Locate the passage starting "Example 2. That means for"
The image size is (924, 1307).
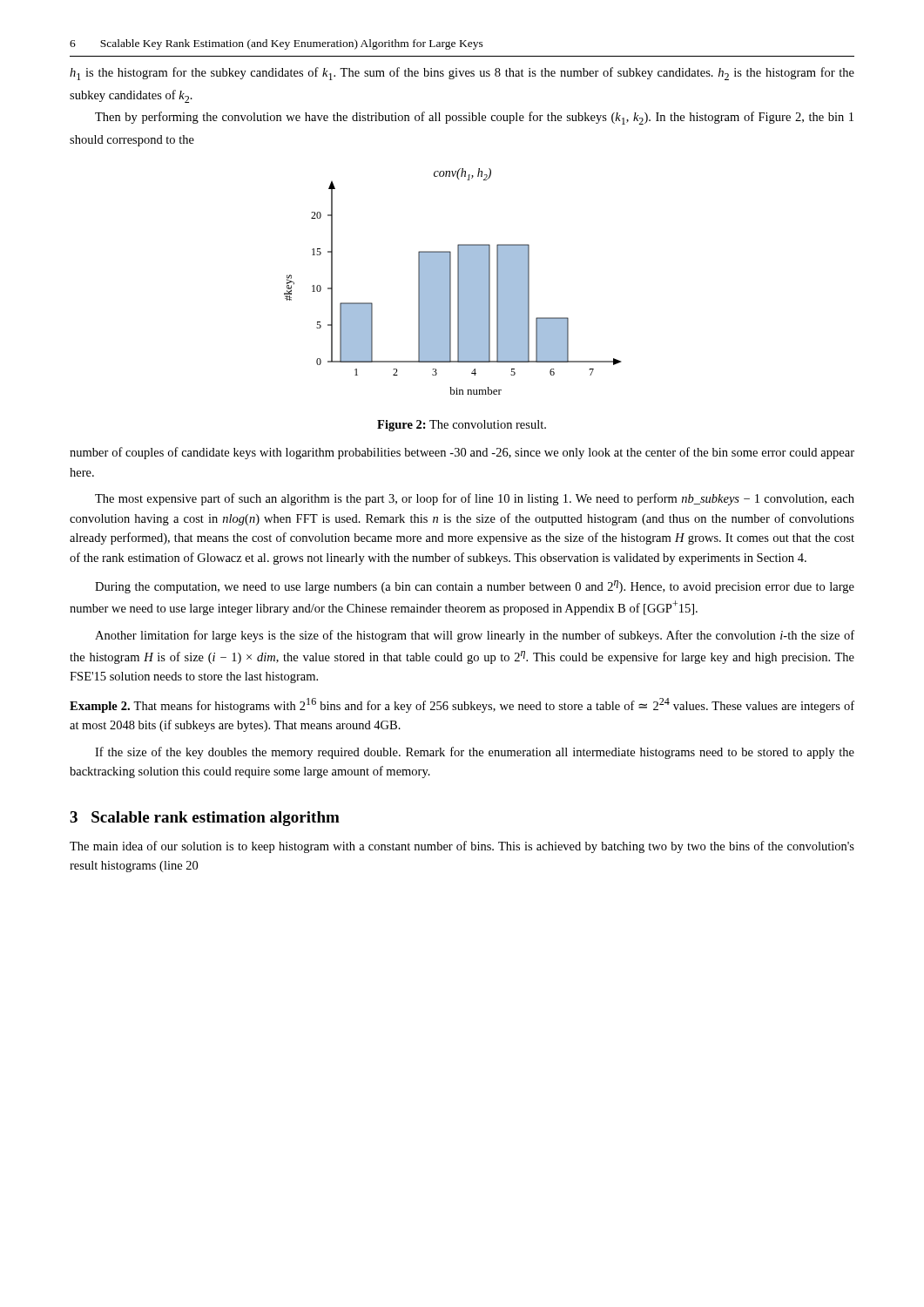click(x=462, y=714)
